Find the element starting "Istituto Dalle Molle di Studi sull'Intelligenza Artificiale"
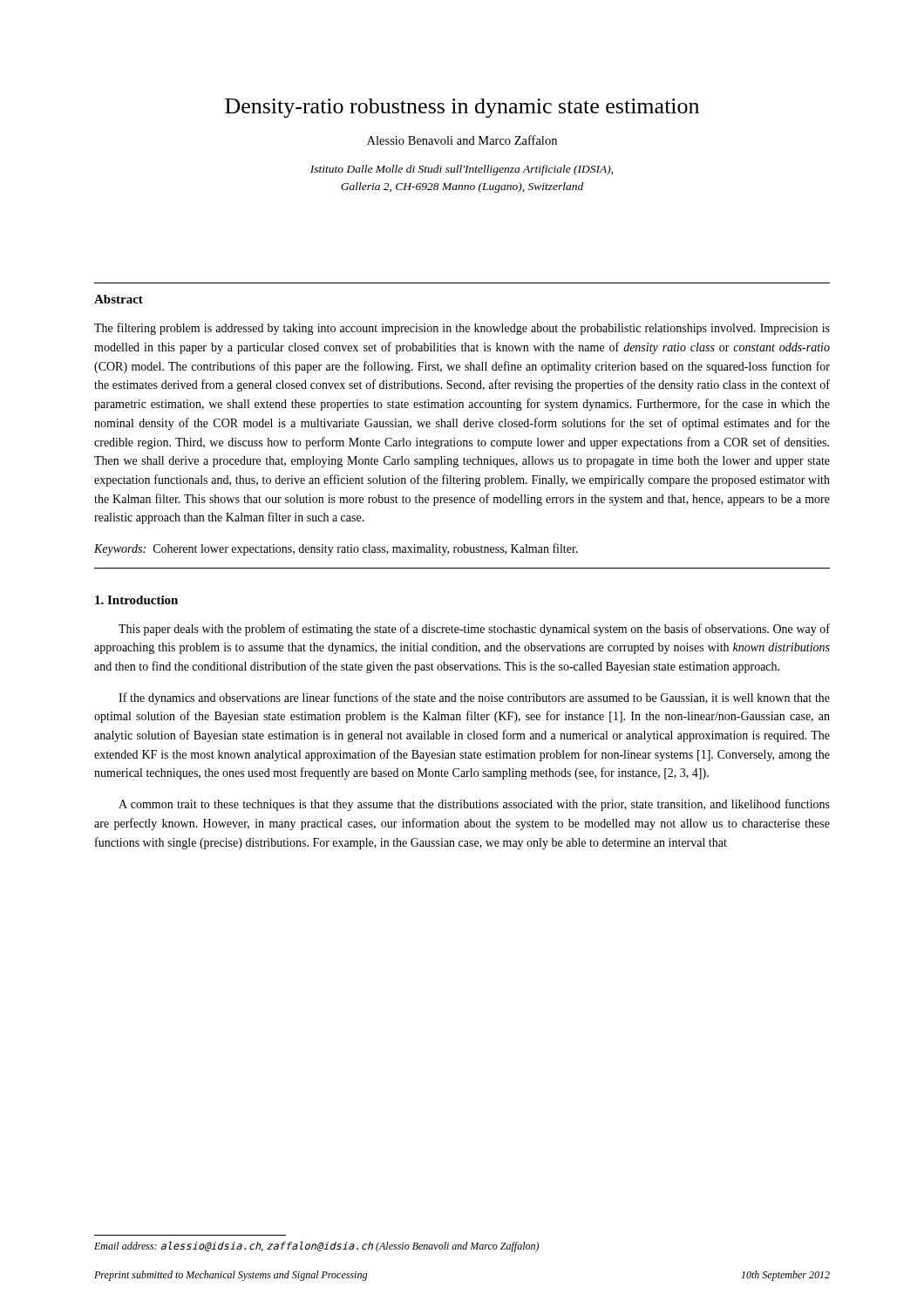Viewport: 924px width, 1308px height. (462, 178)
